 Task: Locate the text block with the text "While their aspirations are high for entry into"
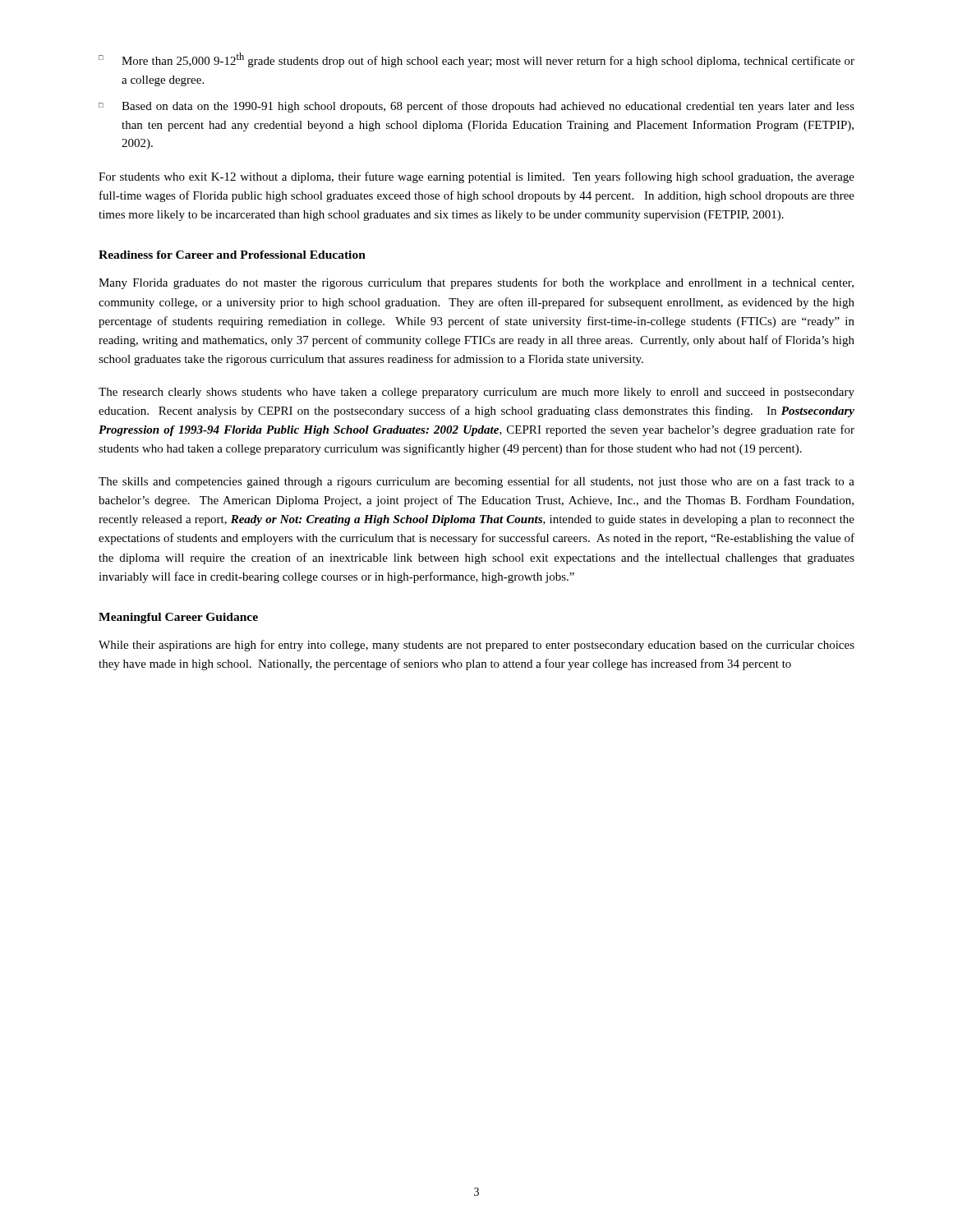tap(476, 654)
